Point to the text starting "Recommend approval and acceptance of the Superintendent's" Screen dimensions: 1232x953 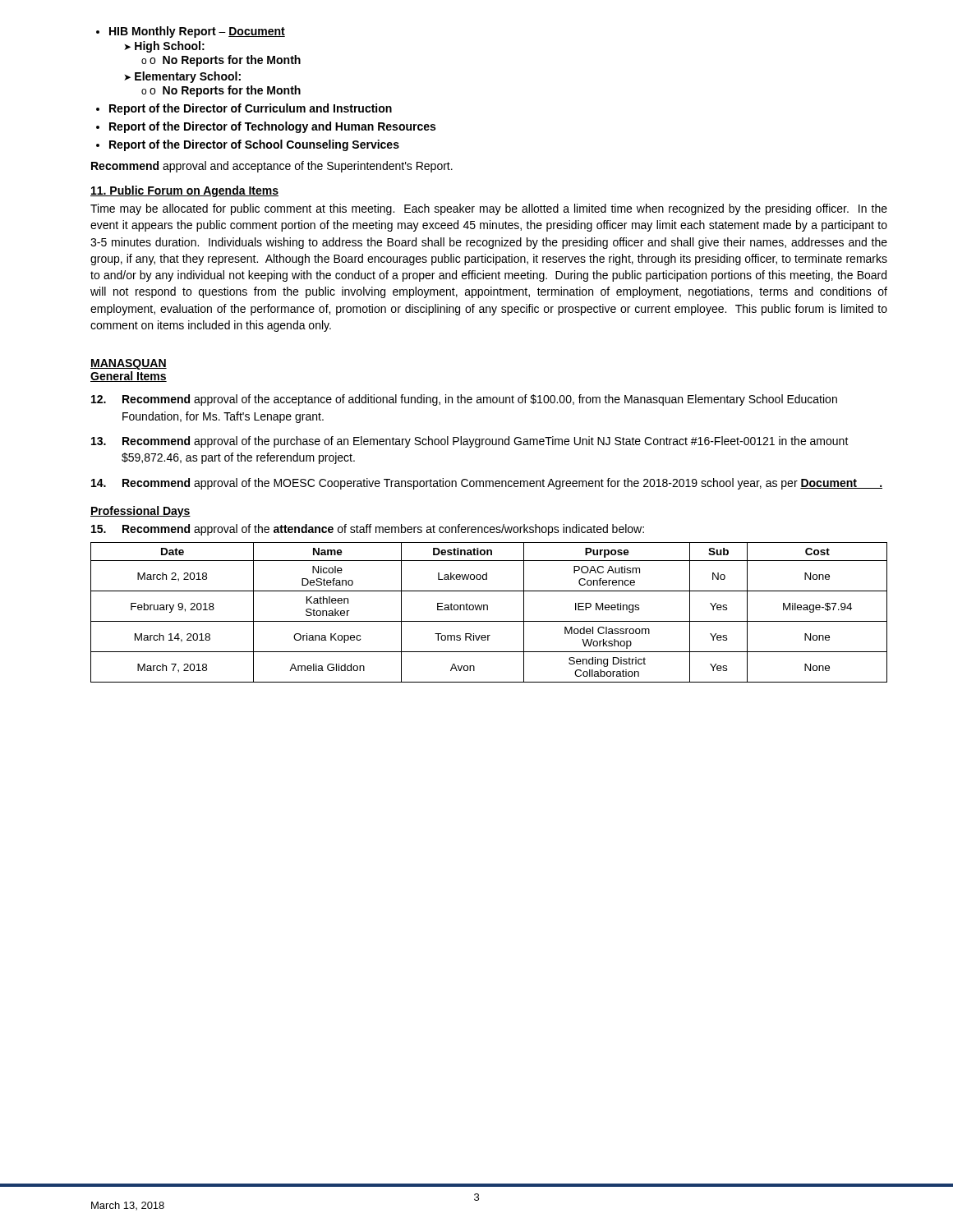(272, 166)
